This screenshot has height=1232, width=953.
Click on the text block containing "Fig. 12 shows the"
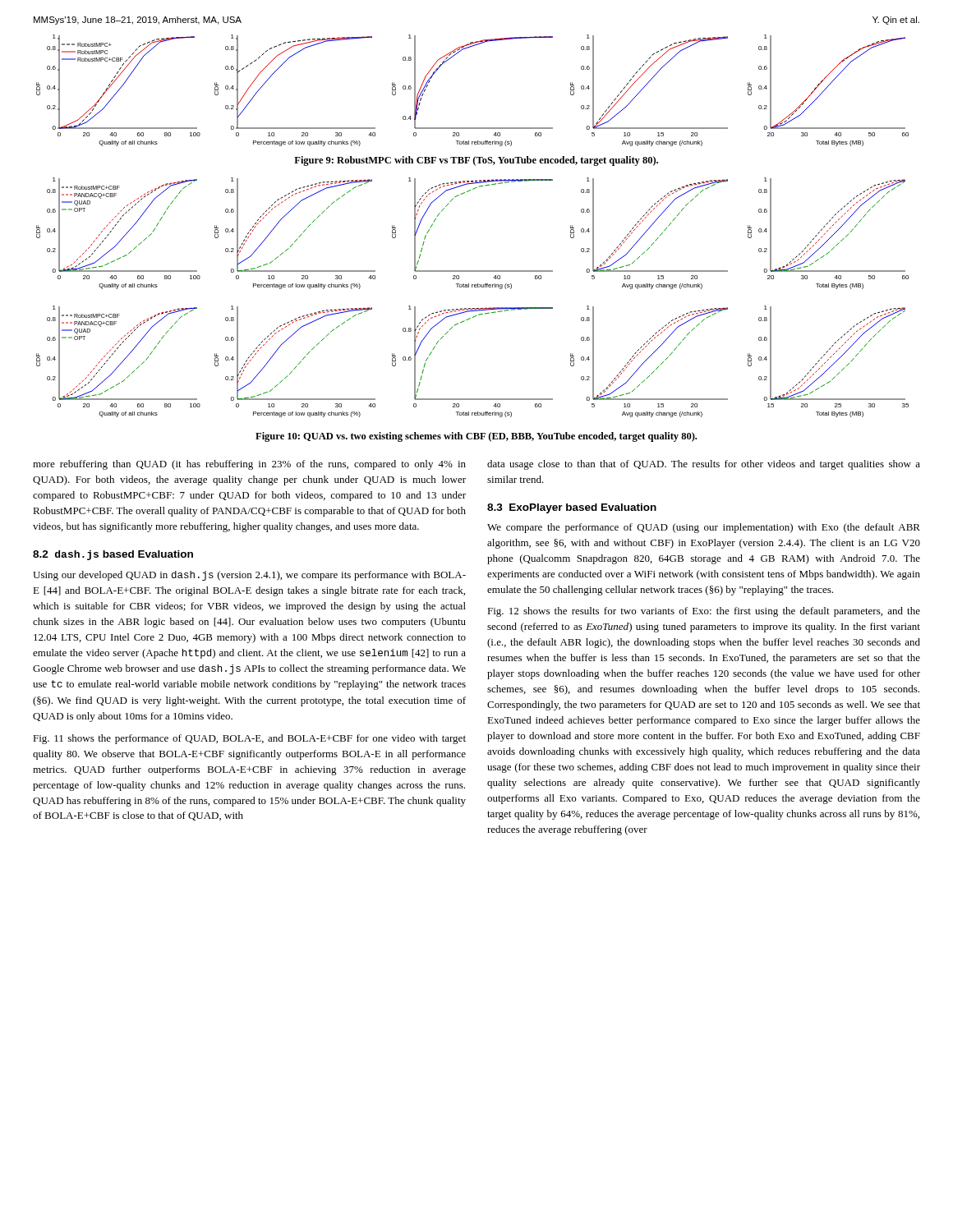[704, 720]
